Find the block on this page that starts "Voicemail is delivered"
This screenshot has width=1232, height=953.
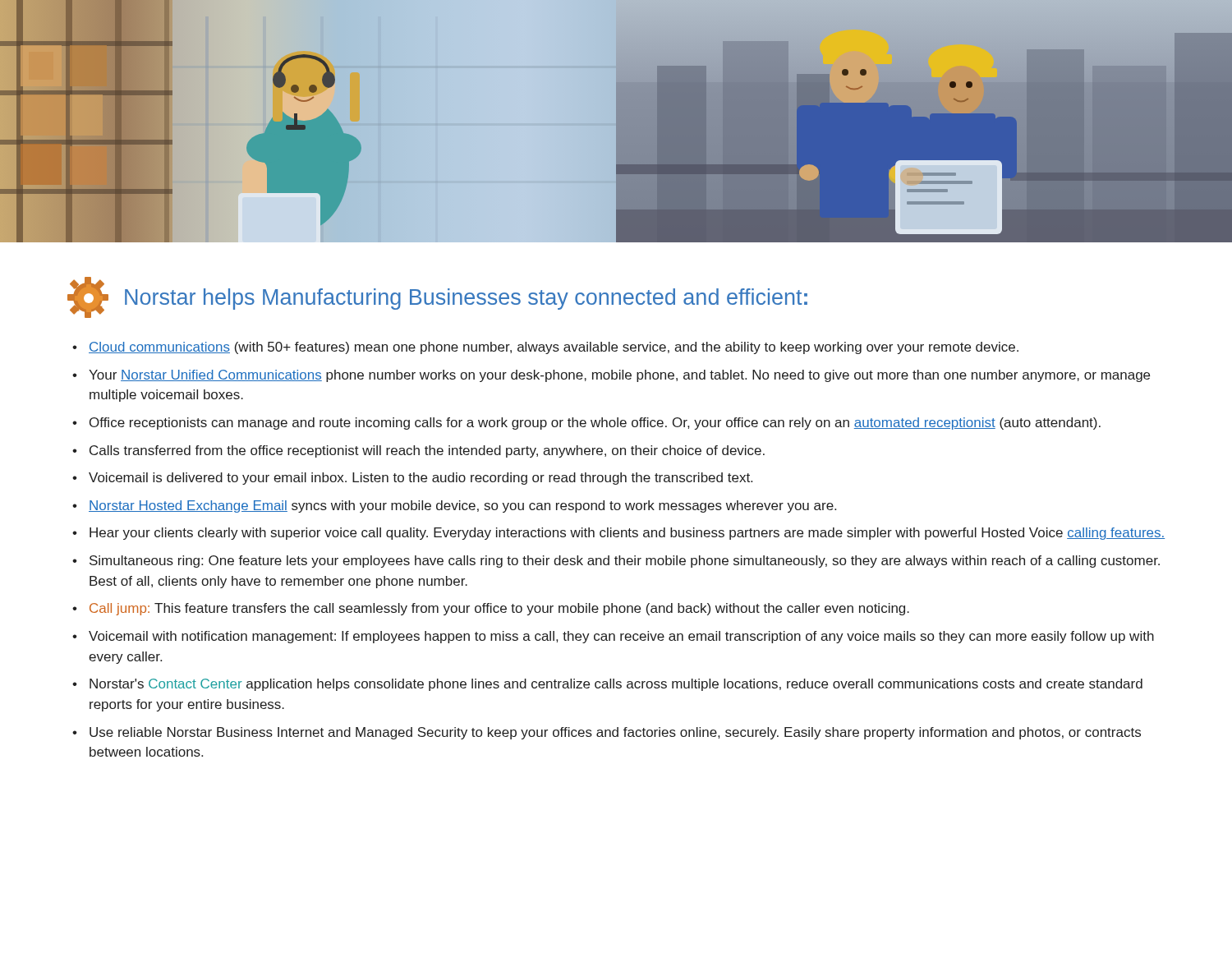(x=421, y=478)
